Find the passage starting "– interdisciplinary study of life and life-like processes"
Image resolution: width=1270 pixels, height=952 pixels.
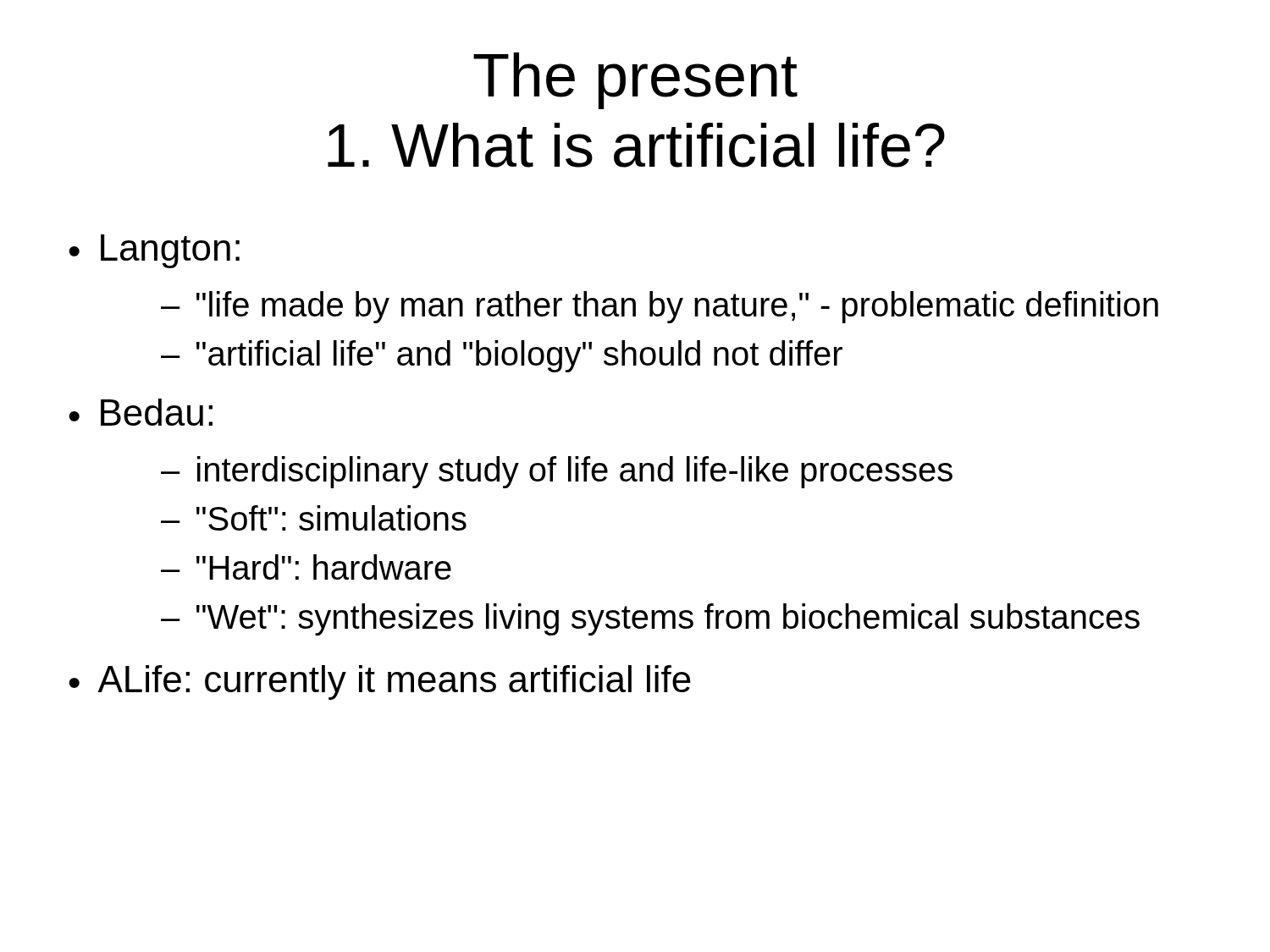[x=557, y=470]
